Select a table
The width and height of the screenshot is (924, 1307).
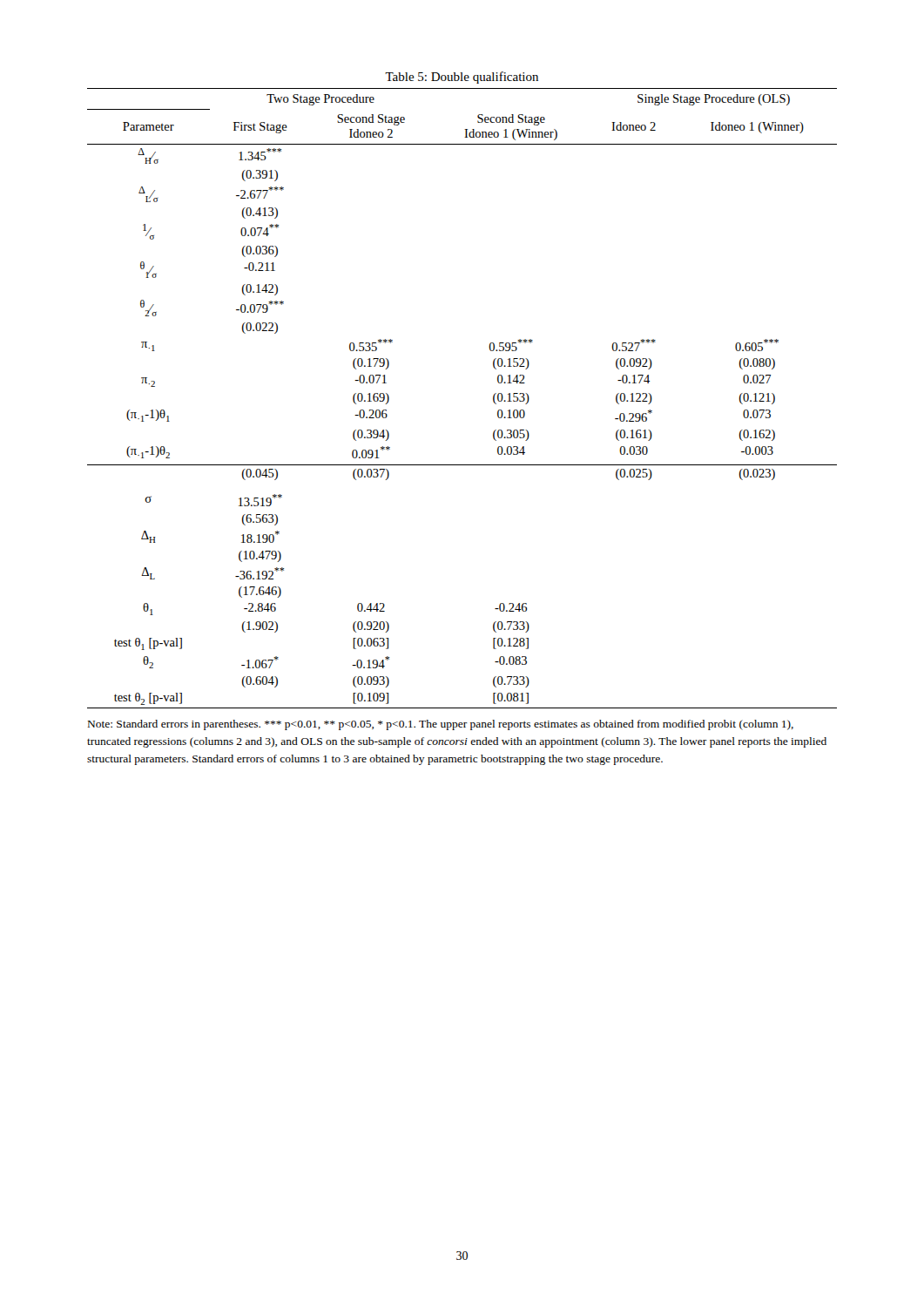(x=462, y=398)
